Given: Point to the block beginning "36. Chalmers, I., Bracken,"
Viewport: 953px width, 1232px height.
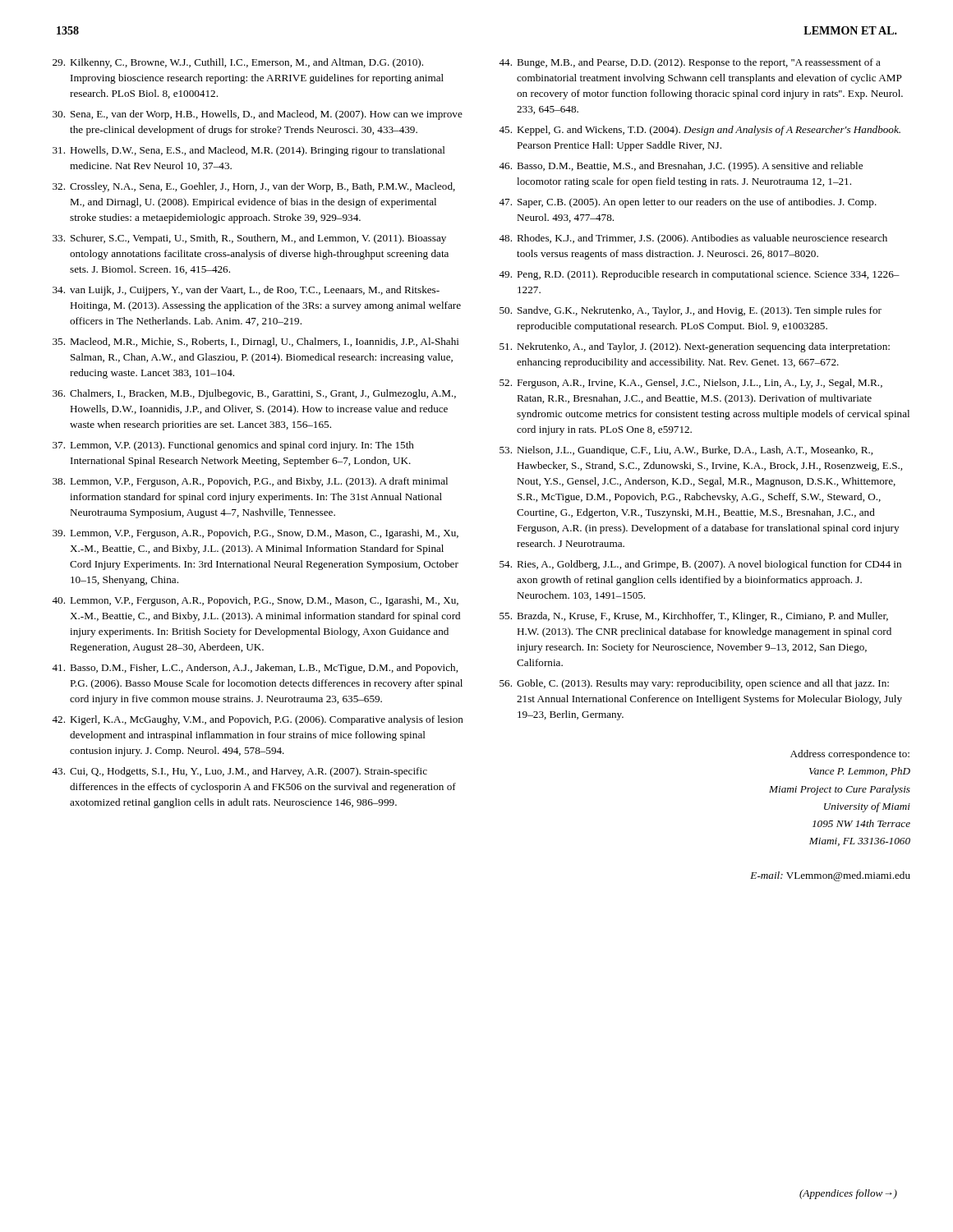Looking at the screenshot, I should [253, 409].
